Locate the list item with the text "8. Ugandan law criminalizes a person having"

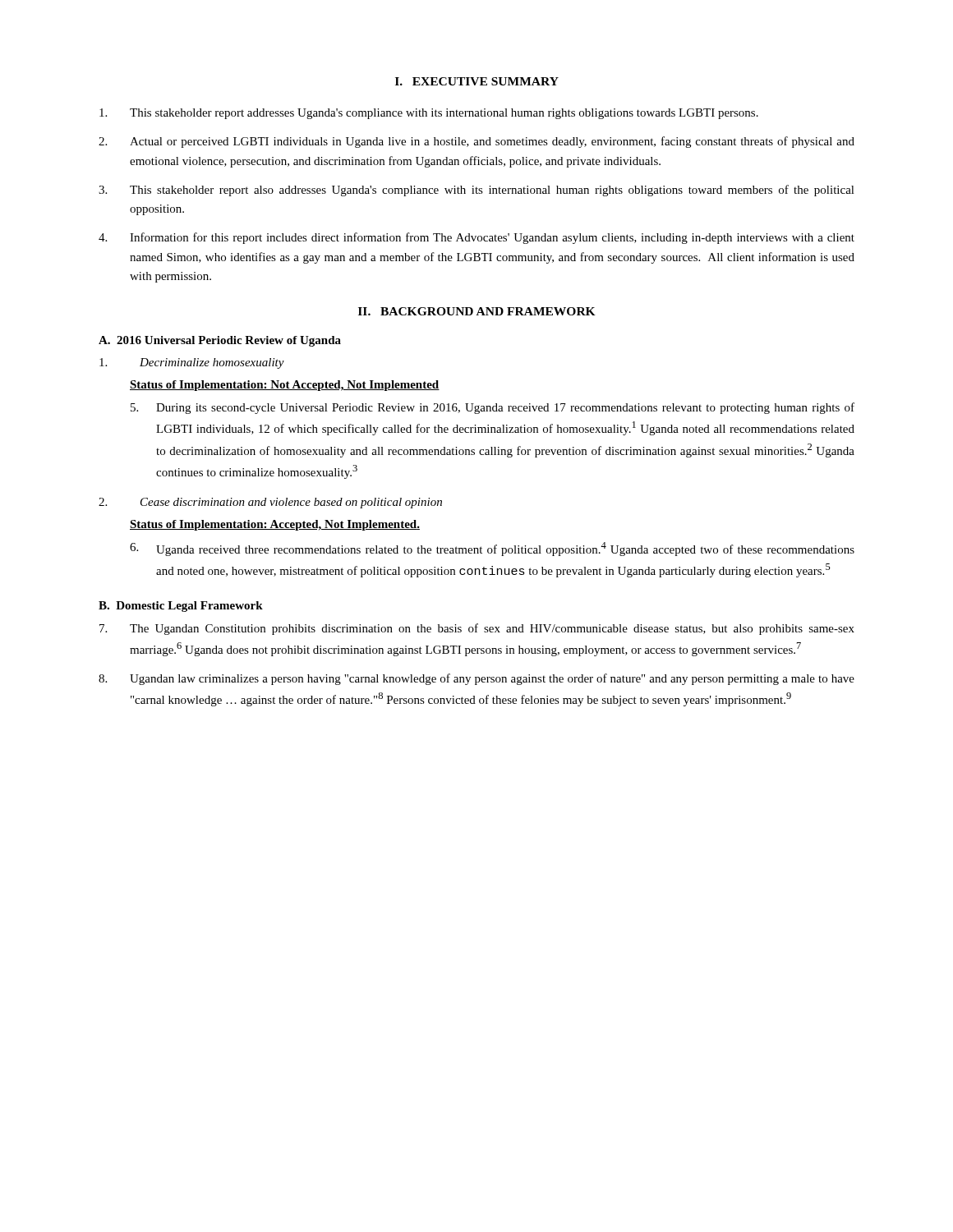476,690
